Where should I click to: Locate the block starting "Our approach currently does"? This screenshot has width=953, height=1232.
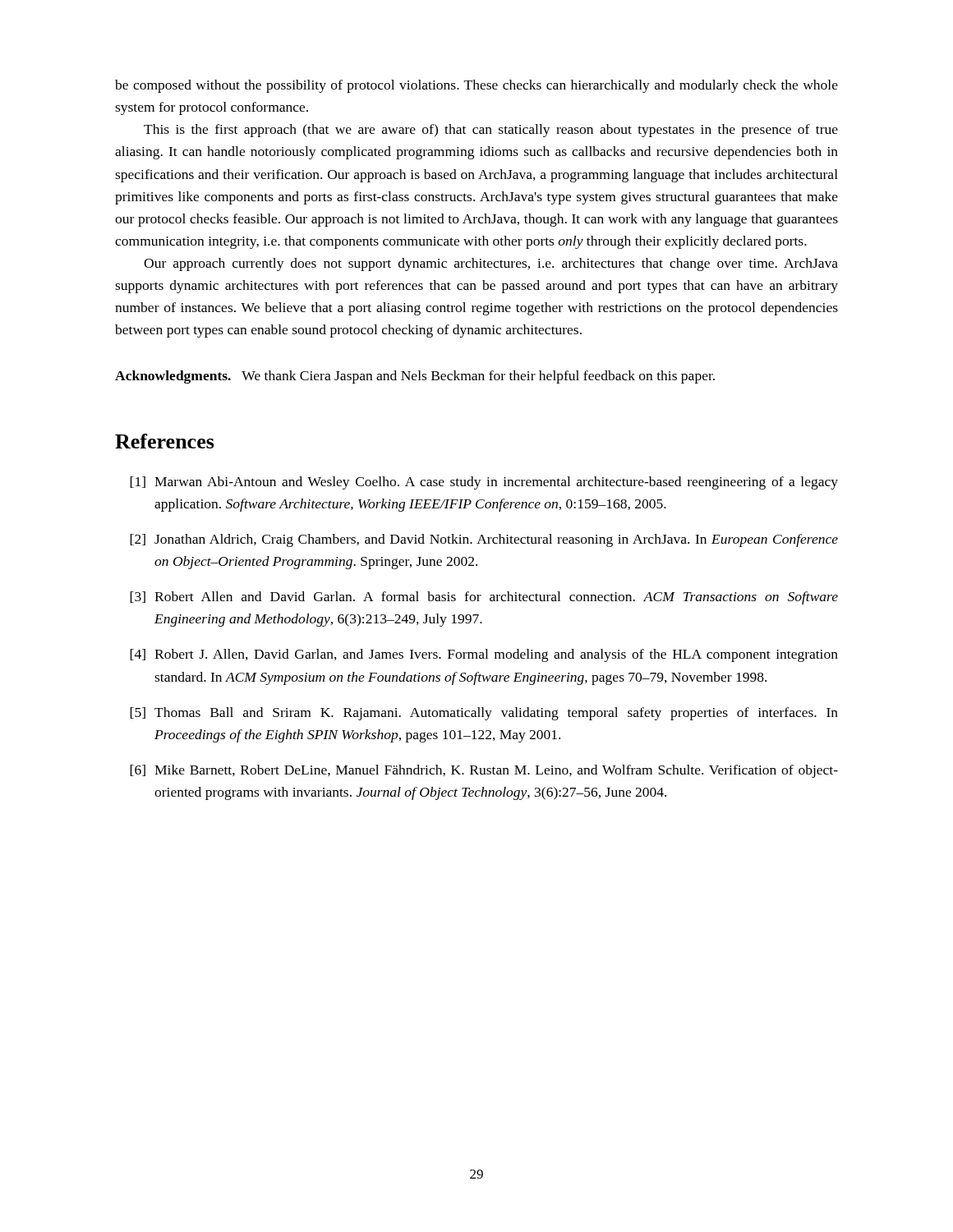(x=476, y=296)
